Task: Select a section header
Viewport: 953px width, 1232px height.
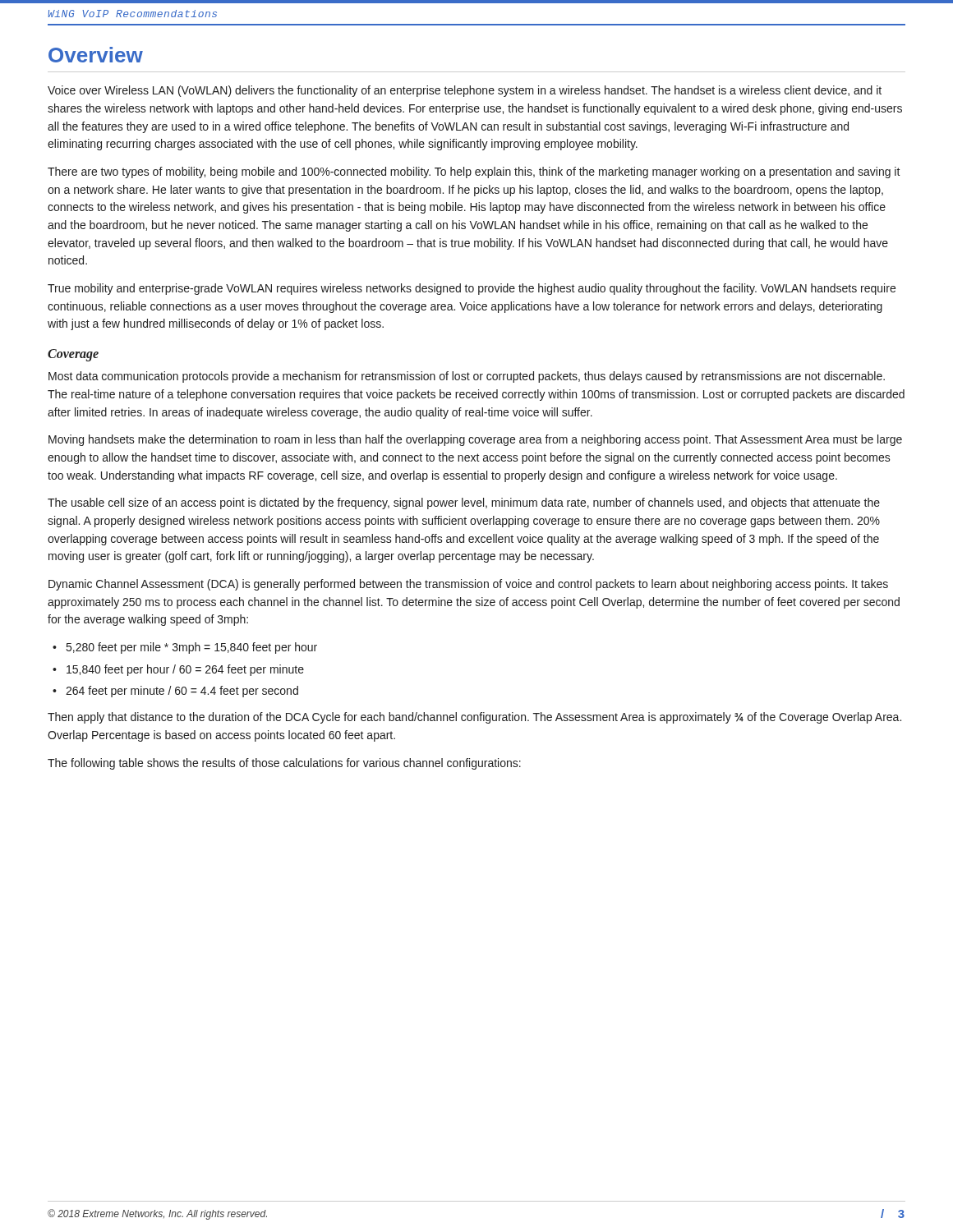Action: tap(73, 354)
